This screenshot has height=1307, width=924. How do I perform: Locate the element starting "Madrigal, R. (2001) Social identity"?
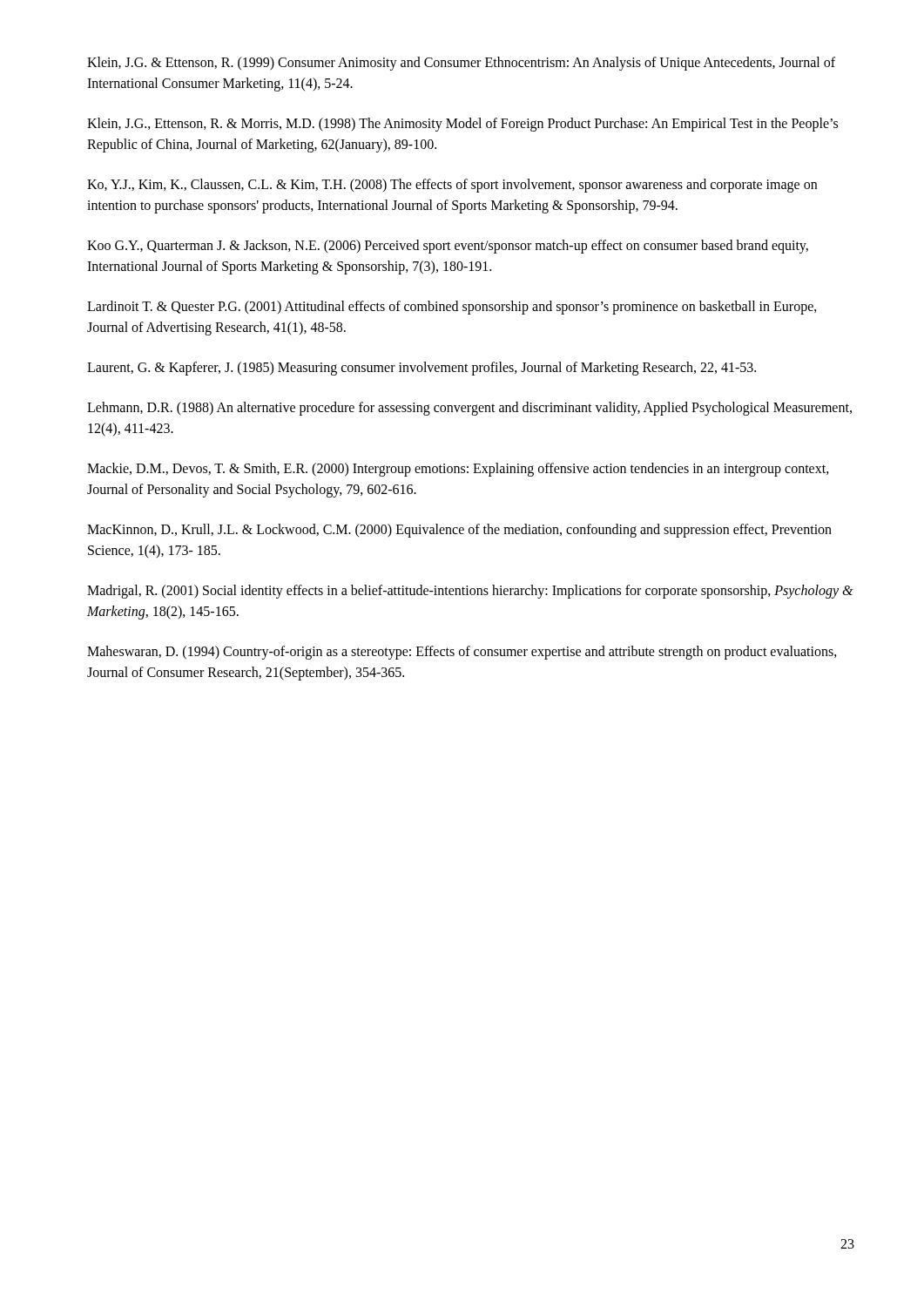[x=471, y=601]
